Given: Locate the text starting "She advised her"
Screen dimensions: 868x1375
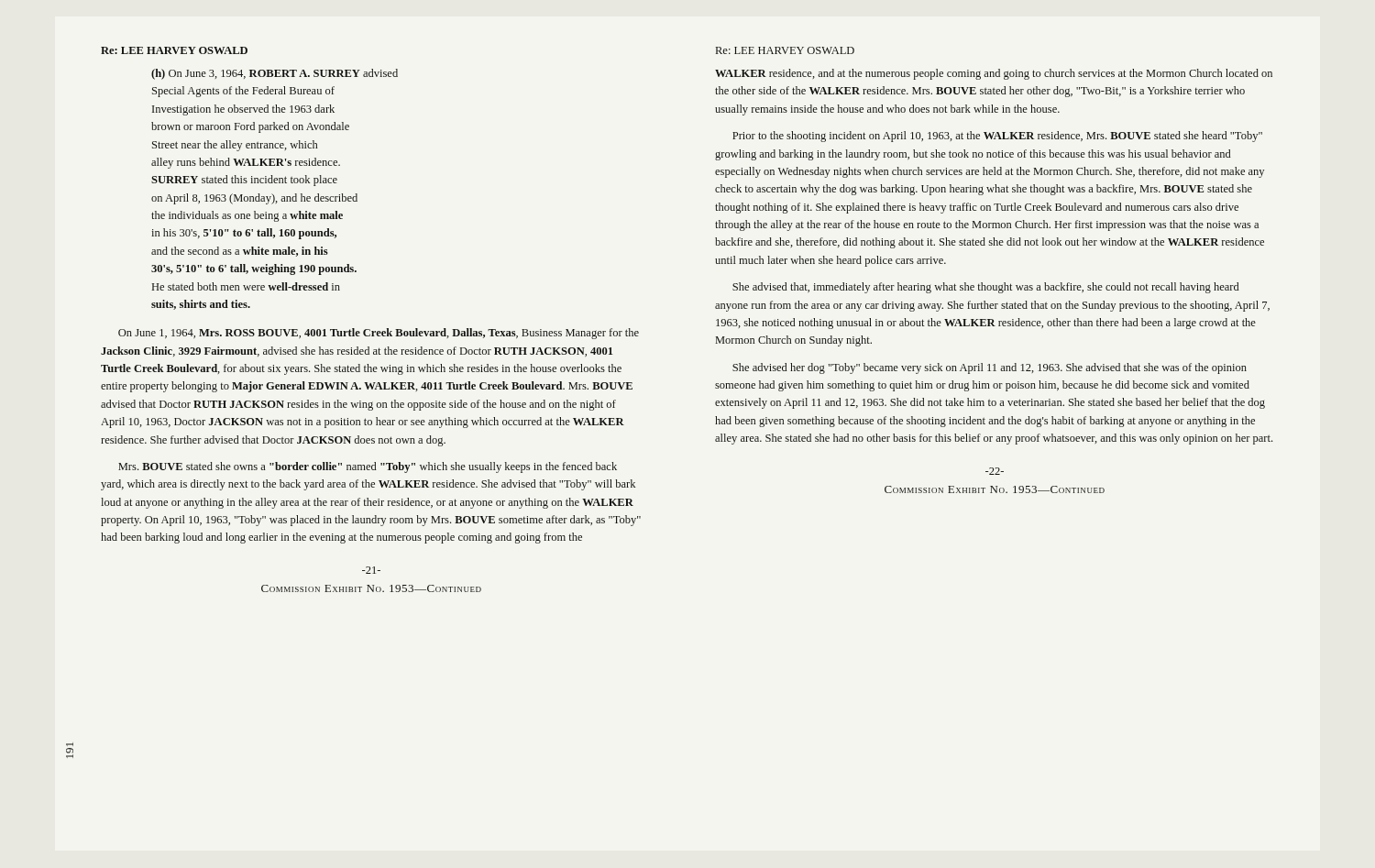Looking at the screenshot, I should click(x=994, y=403).
